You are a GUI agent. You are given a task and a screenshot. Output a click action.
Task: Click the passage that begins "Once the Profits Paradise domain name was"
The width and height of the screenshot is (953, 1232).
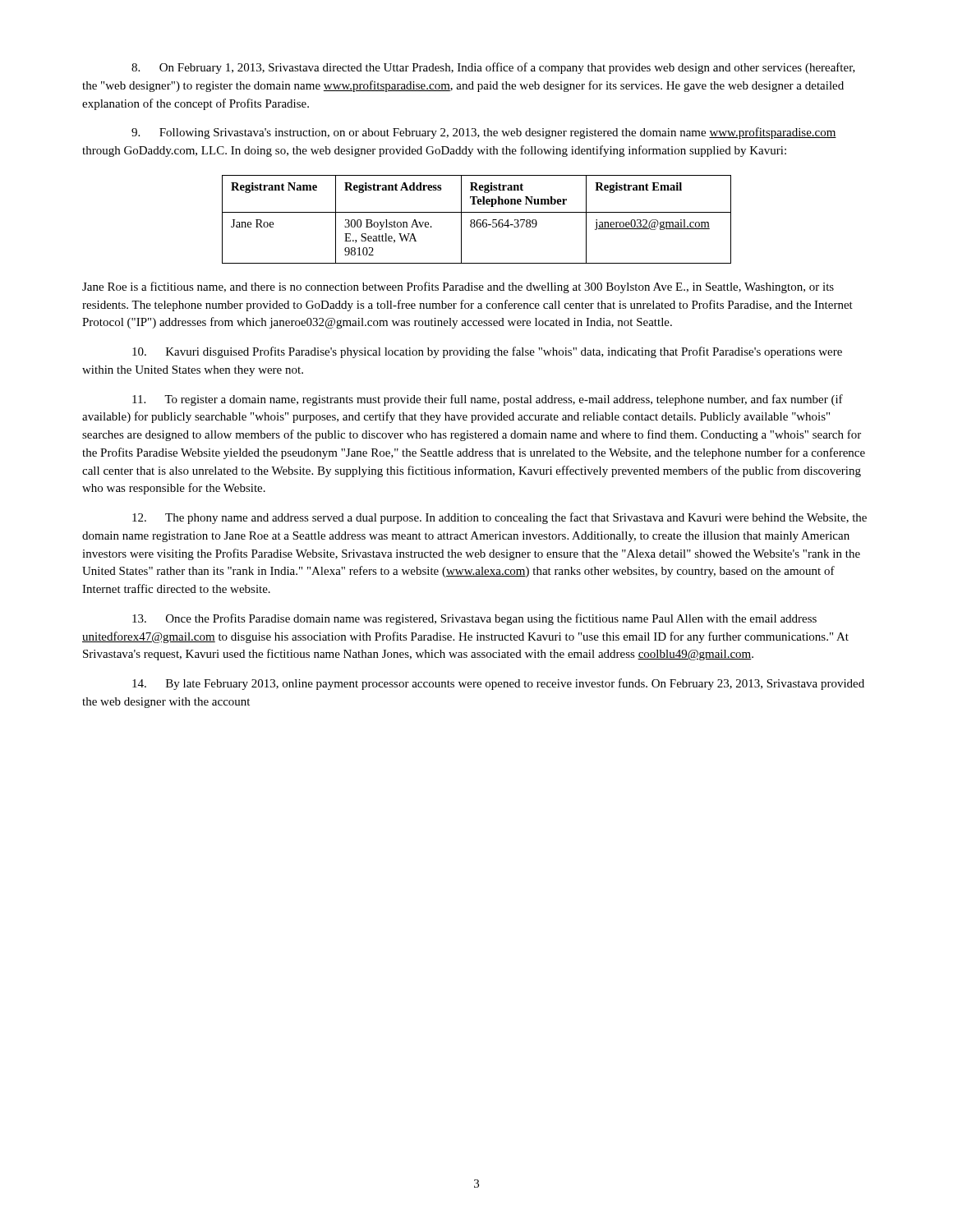click(x=476, y=637)
